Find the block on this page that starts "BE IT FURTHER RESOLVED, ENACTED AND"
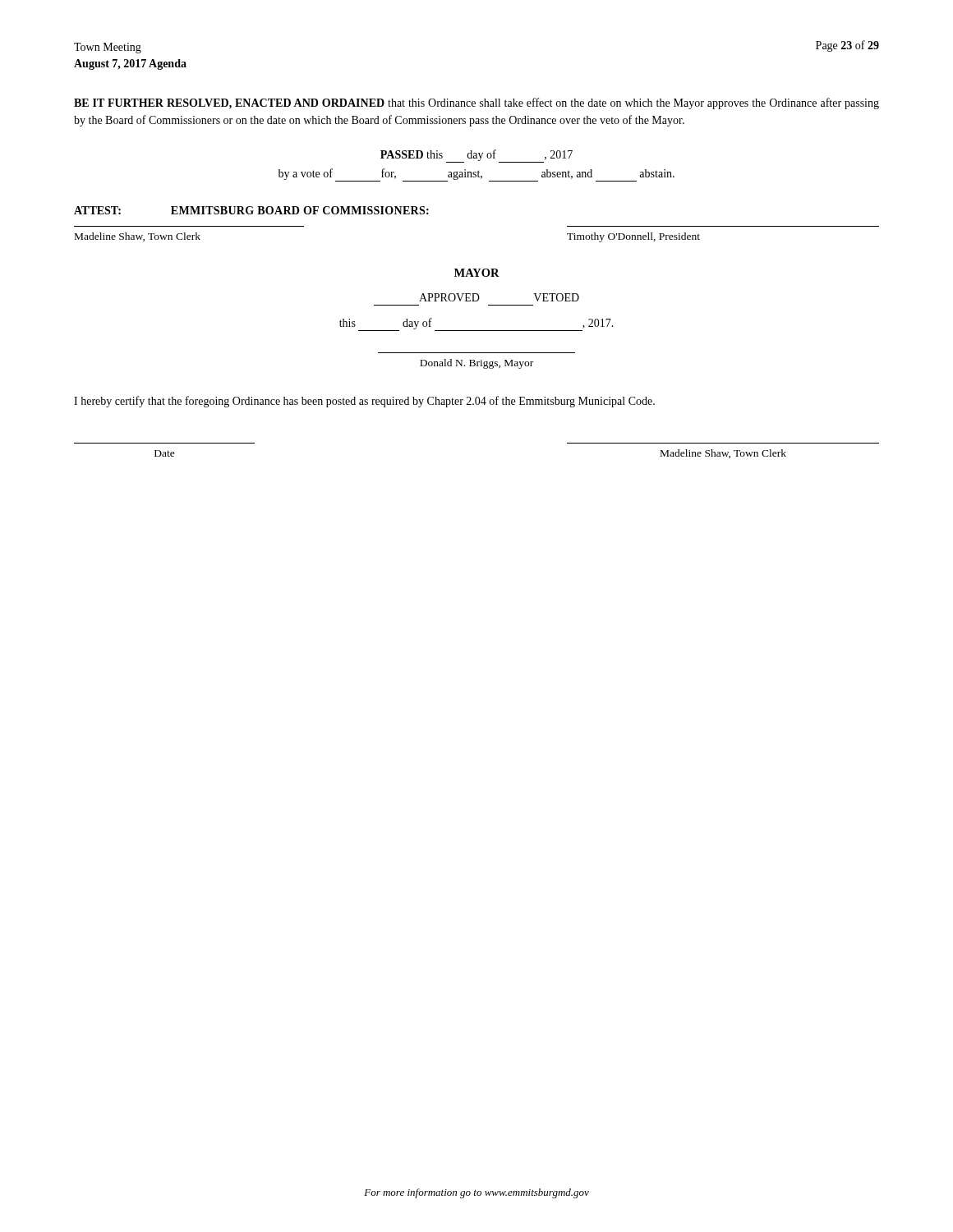This screenshot has height=1232, width=953. (x=476, y=112)
